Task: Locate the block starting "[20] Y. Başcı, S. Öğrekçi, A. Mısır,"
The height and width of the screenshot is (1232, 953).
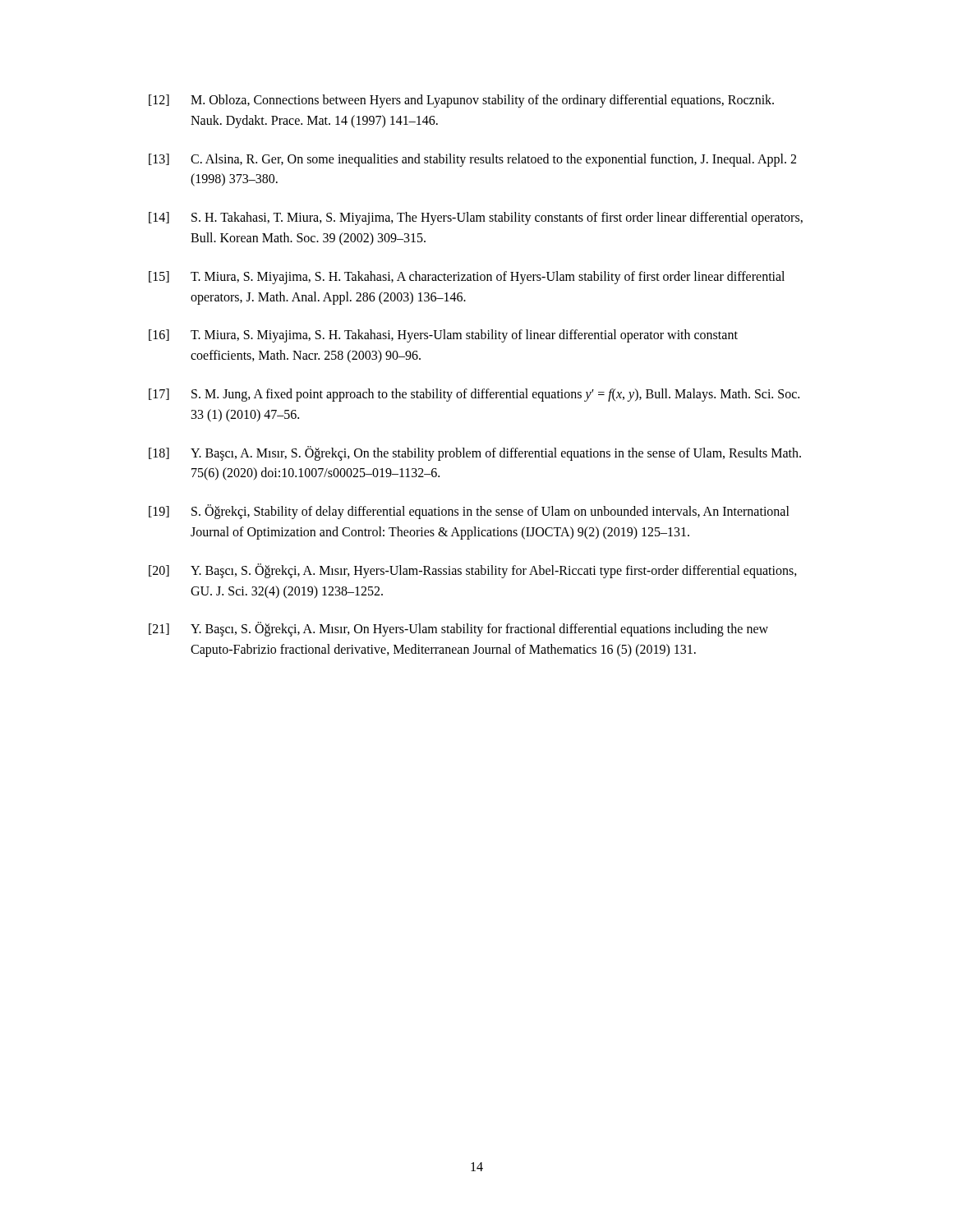Action: point(476,581)
